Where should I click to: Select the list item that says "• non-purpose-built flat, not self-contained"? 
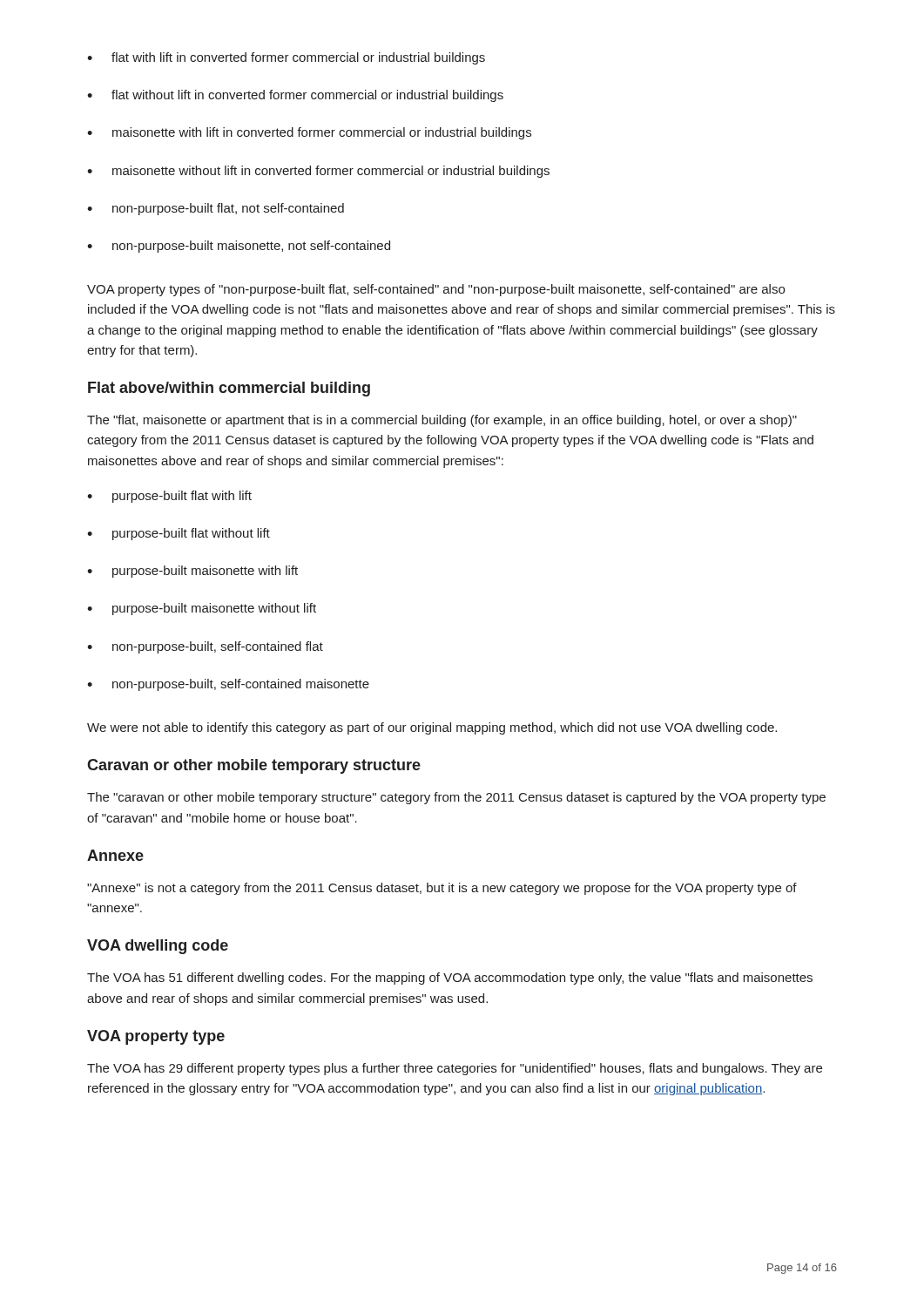pos(216,209)
